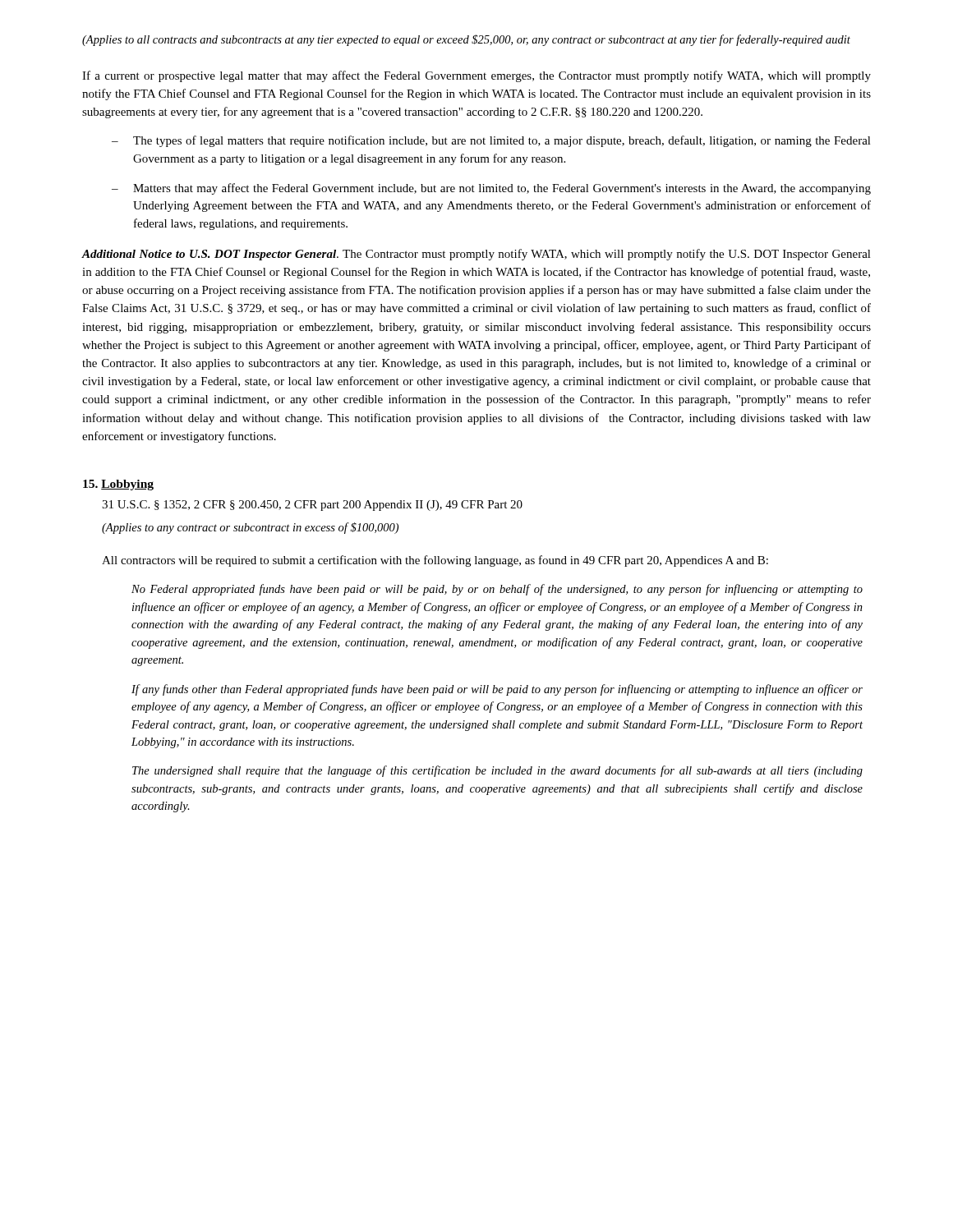Click the passage that begins "31 U.S.C. § 1352, 2 CFR § 200.450,"

click(x=312, y=505)
